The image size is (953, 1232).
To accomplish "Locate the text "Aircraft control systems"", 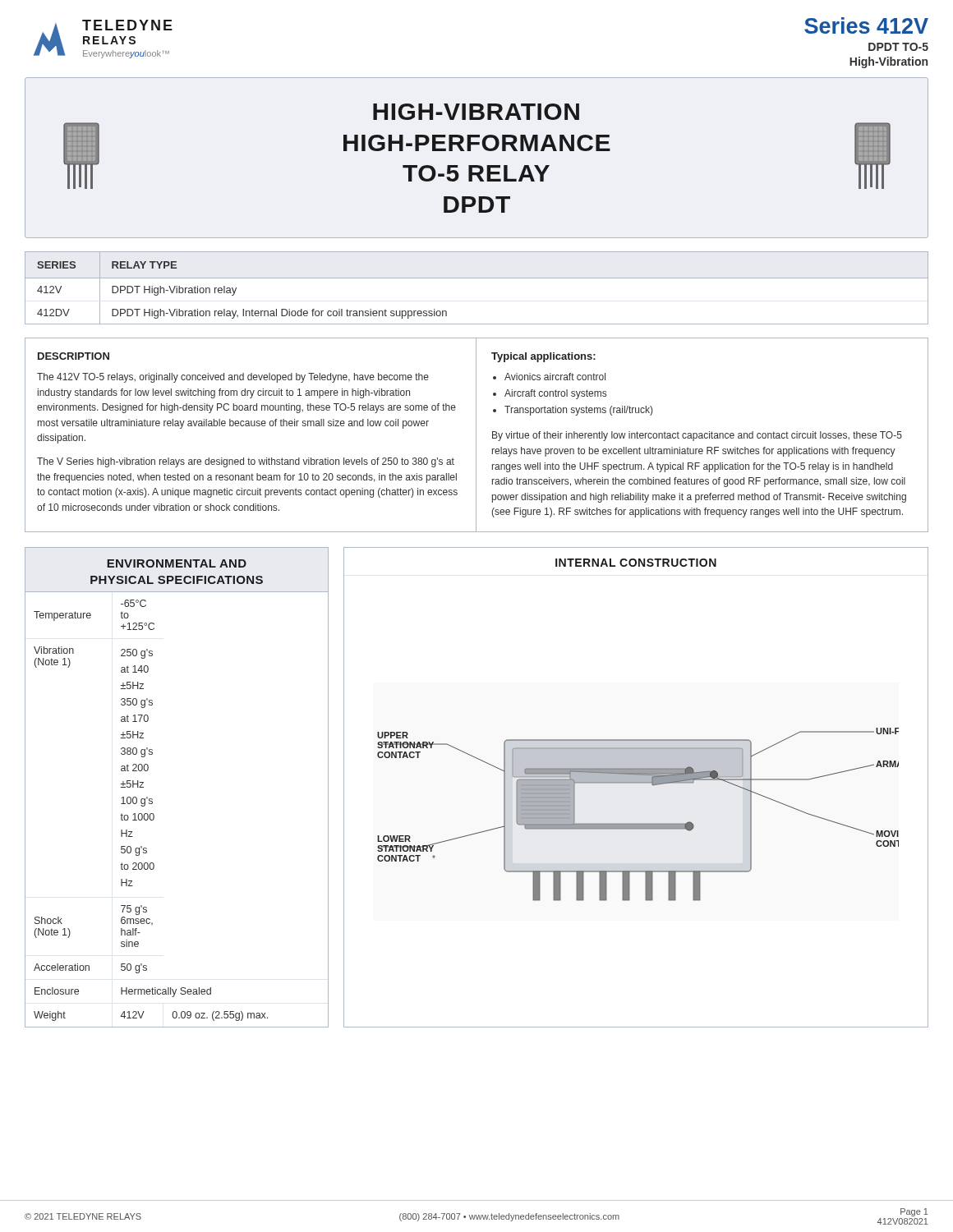I will tap(556, 393).
